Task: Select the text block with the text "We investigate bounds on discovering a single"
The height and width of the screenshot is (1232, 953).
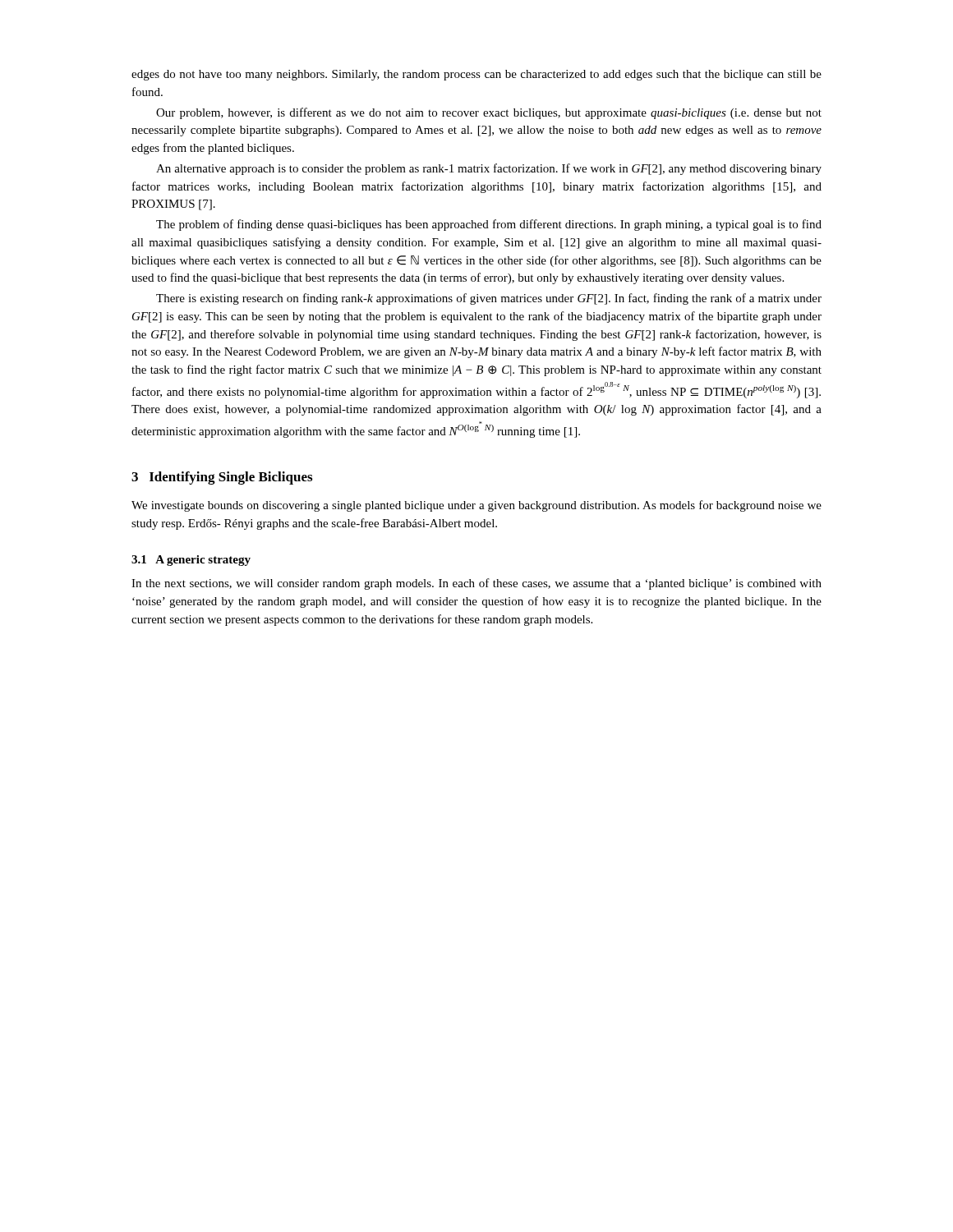Action: (476, 515)
